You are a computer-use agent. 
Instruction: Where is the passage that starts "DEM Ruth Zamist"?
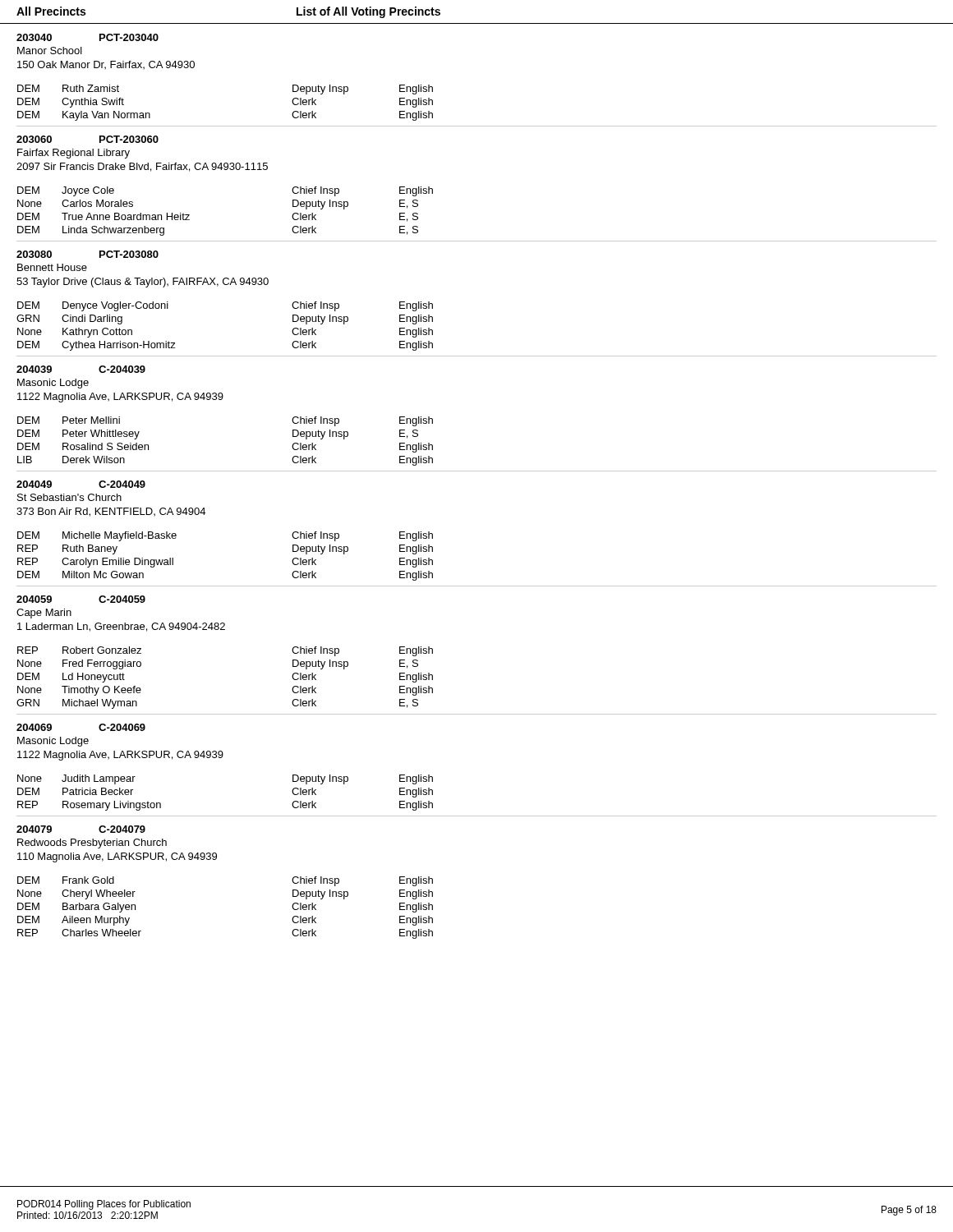[28, 88]
